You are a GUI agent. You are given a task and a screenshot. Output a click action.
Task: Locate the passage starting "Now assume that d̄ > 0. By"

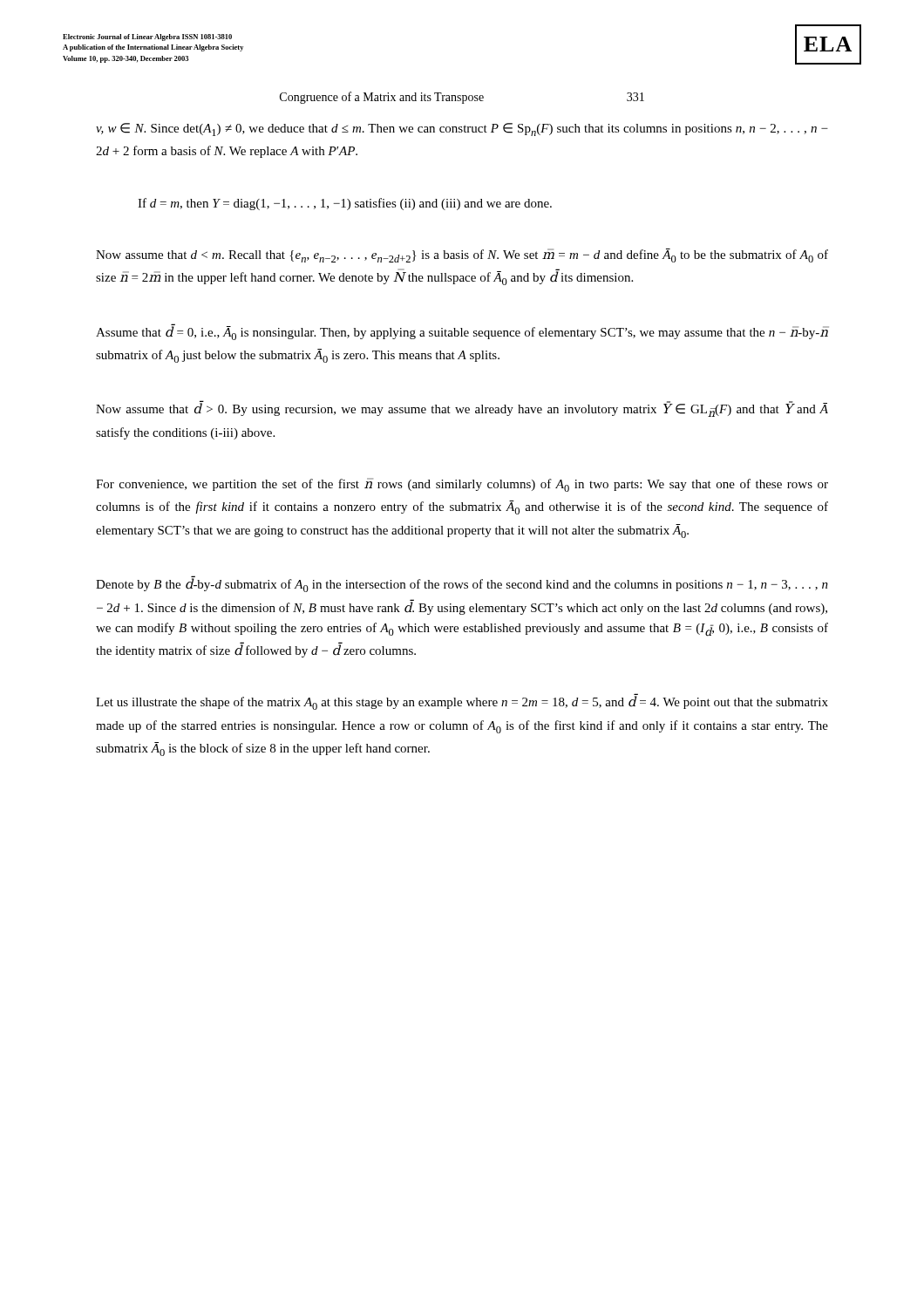[x=462, y=421]
